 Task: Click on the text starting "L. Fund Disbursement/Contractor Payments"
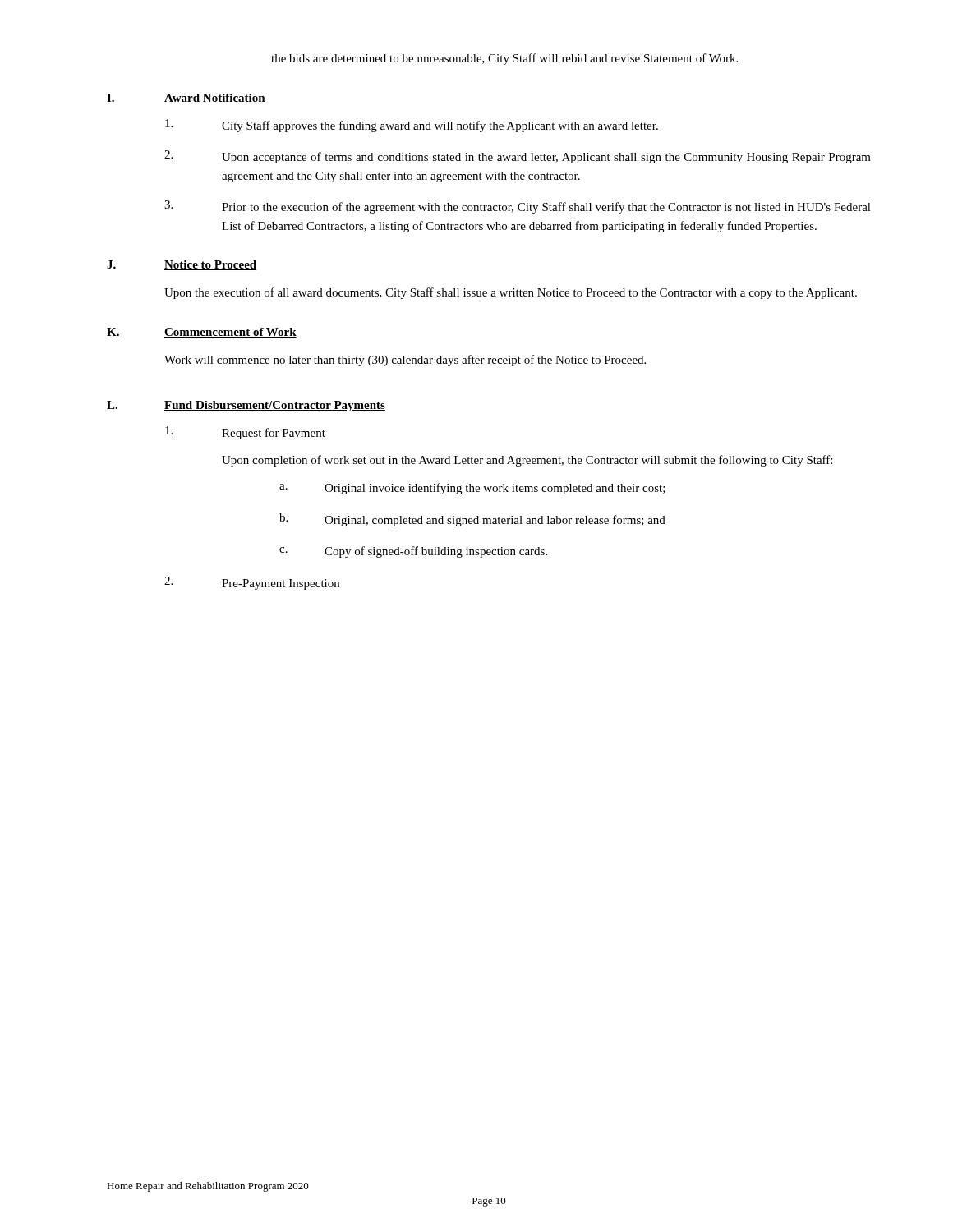246,405
